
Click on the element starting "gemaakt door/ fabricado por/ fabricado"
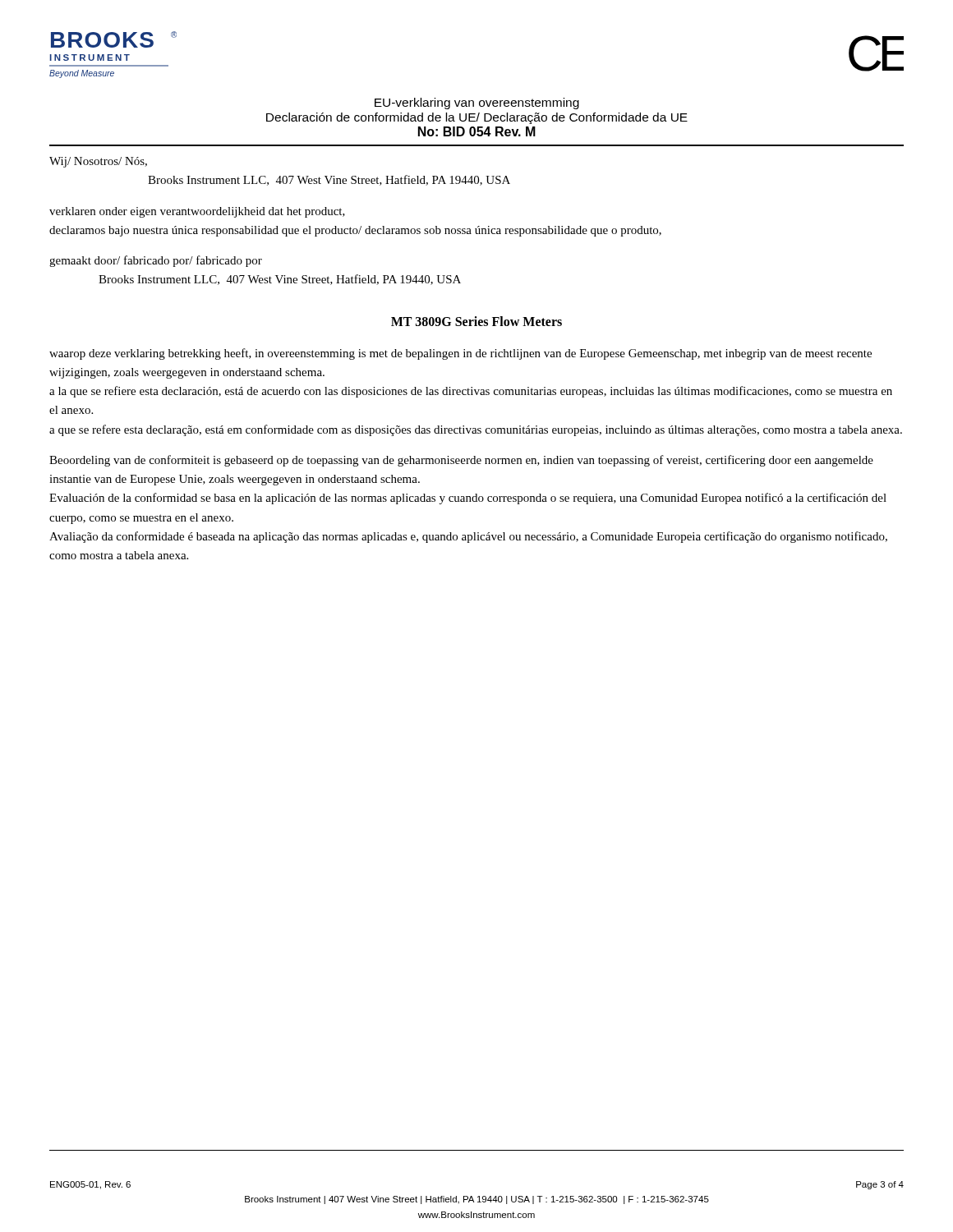coord(156,261)
